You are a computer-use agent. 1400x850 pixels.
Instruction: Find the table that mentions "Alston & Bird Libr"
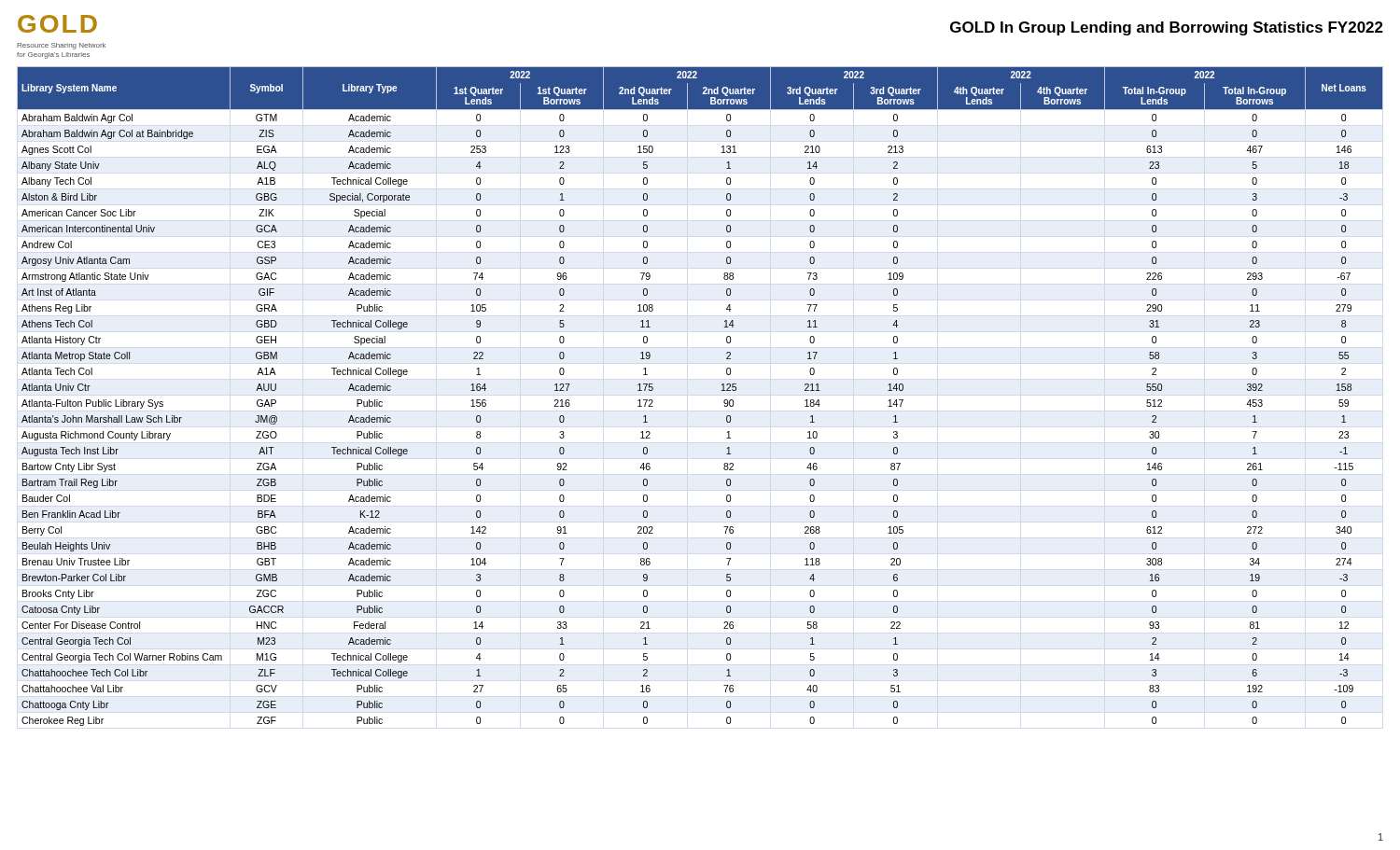tap(700, 397)
